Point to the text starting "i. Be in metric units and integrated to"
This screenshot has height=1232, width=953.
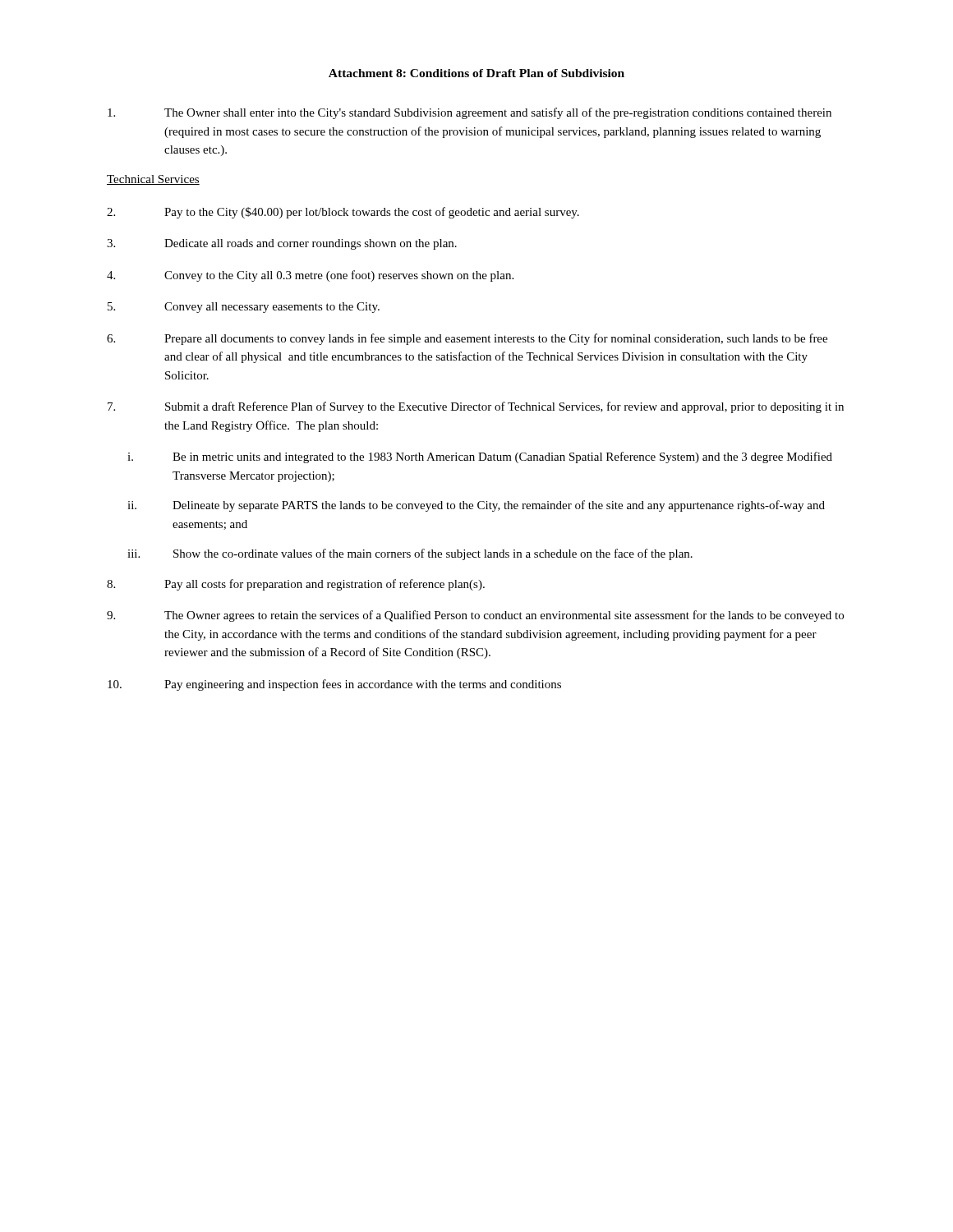[x=476, y=466]
